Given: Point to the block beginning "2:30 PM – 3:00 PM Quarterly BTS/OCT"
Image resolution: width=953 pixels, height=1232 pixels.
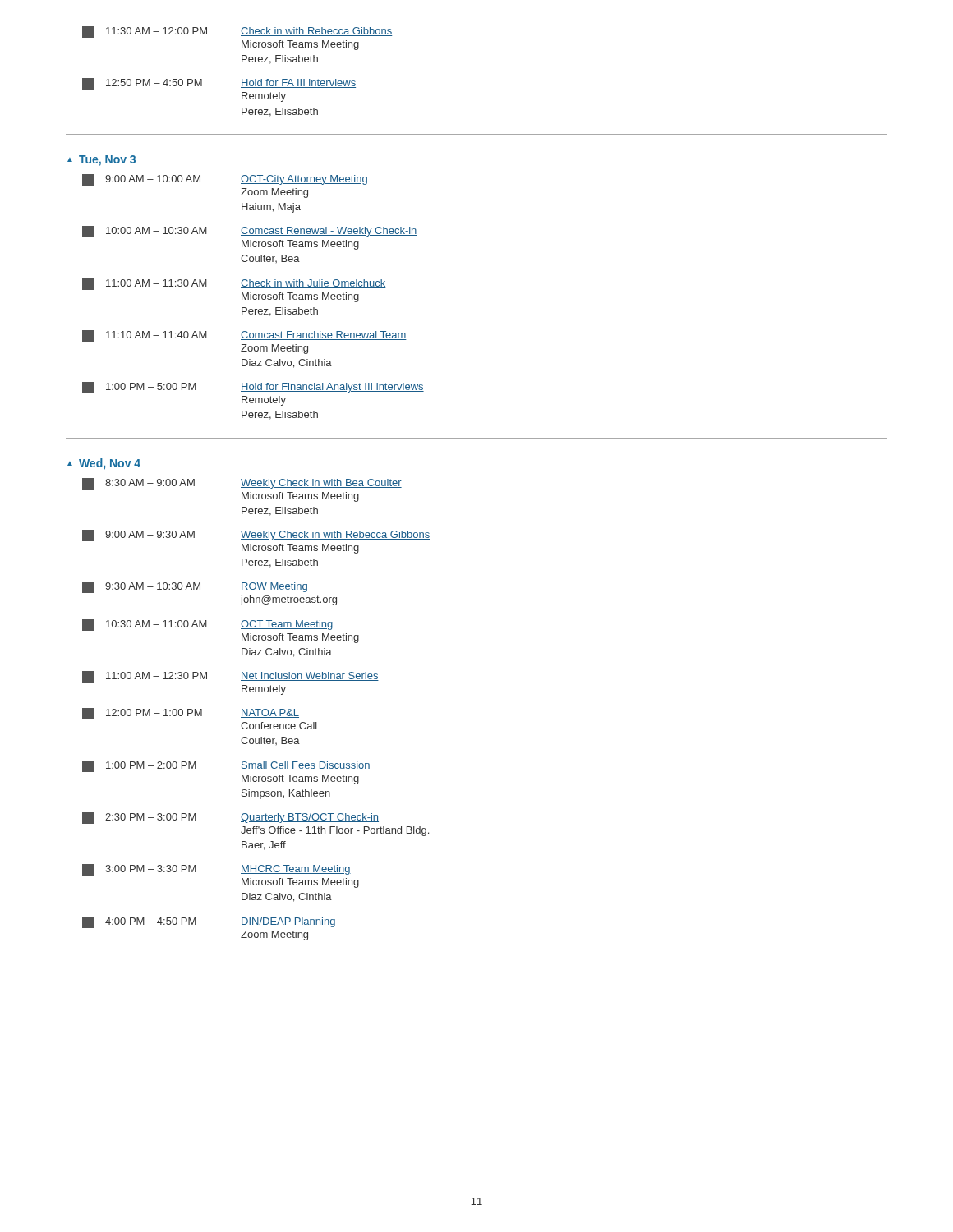Looking at the screenshot, I should pos(256,831).
